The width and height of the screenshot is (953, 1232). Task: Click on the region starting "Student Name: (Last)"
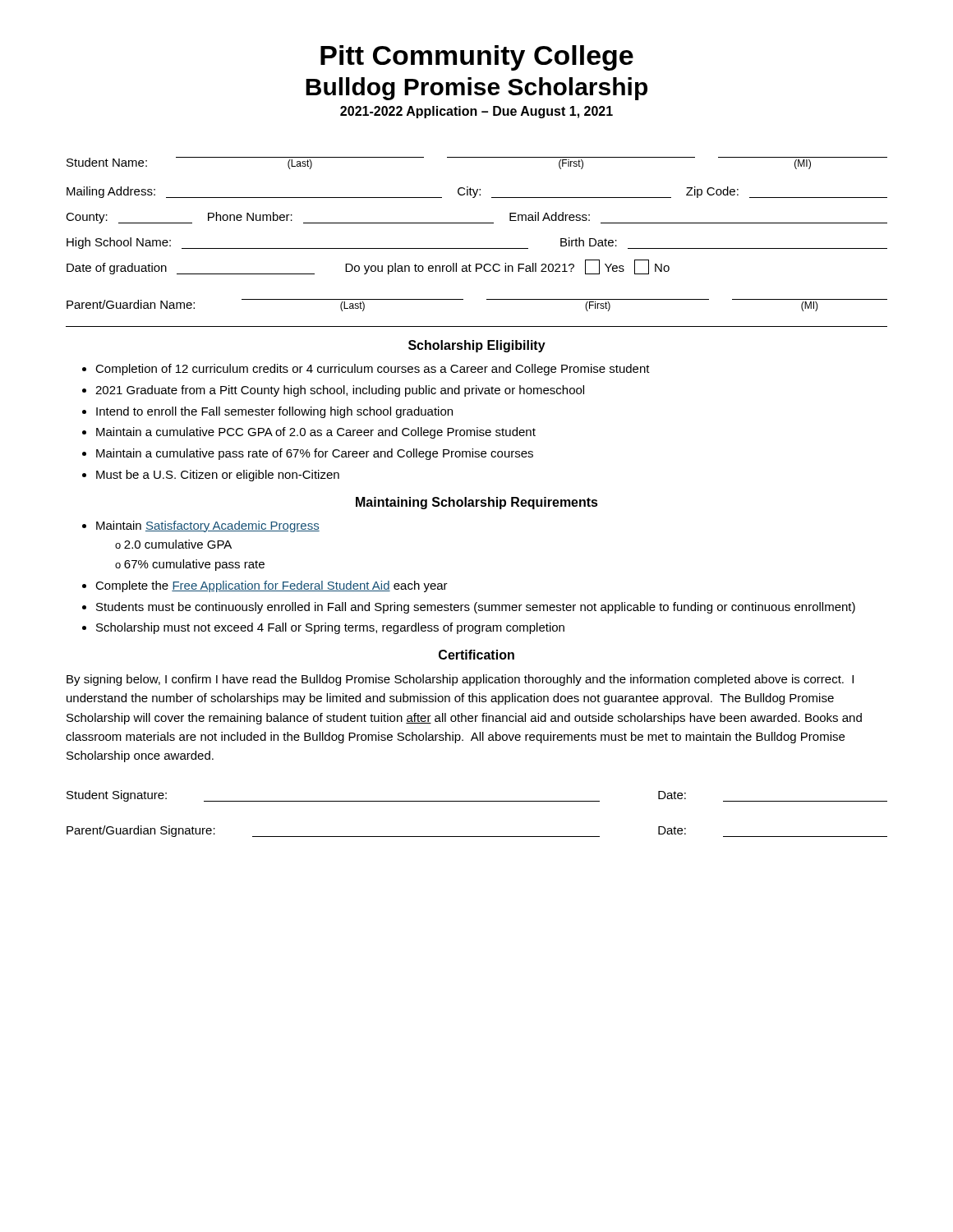pos(476,155)
